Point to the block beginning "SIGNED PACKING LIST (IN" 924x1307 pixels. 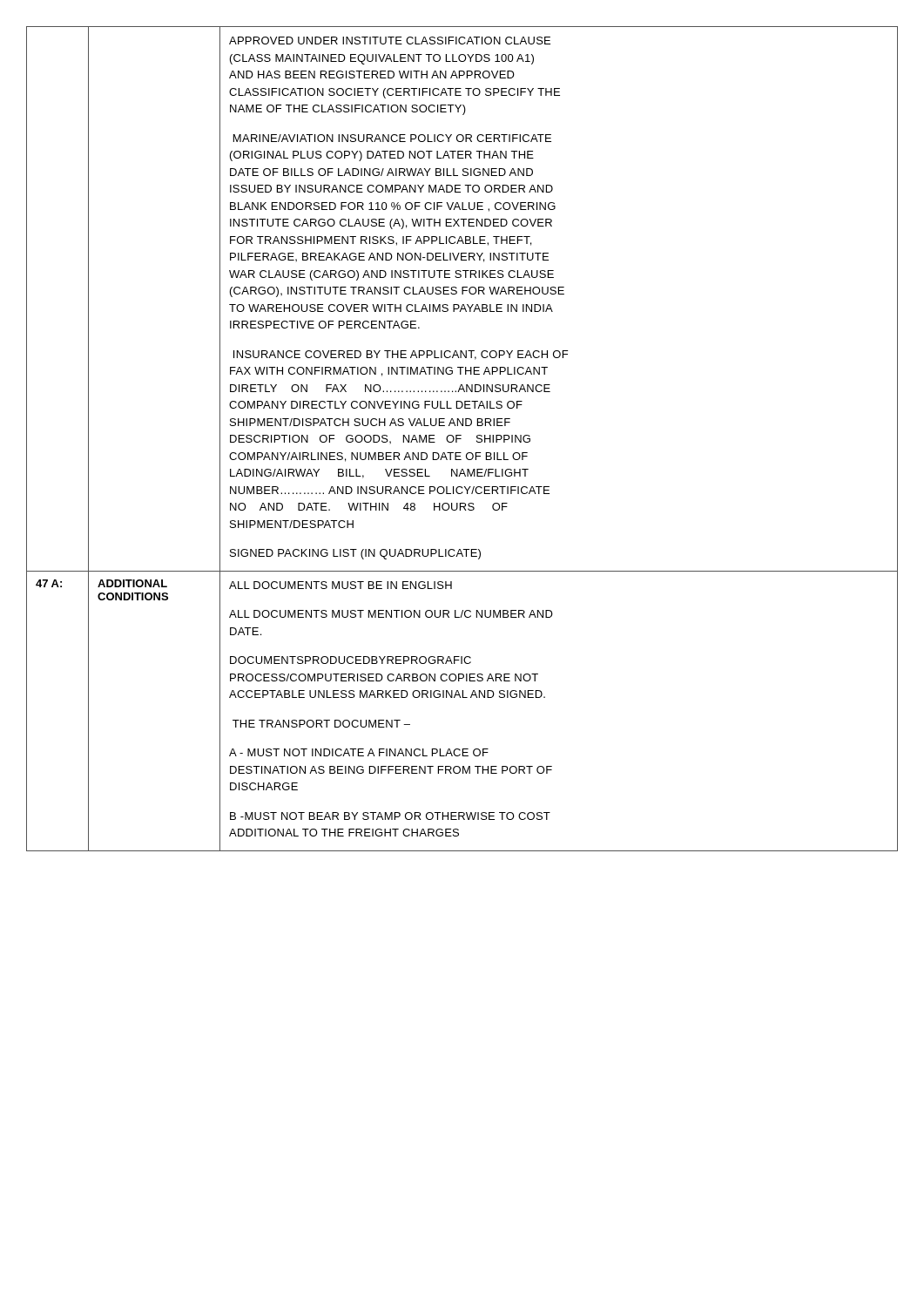point(355,553)
